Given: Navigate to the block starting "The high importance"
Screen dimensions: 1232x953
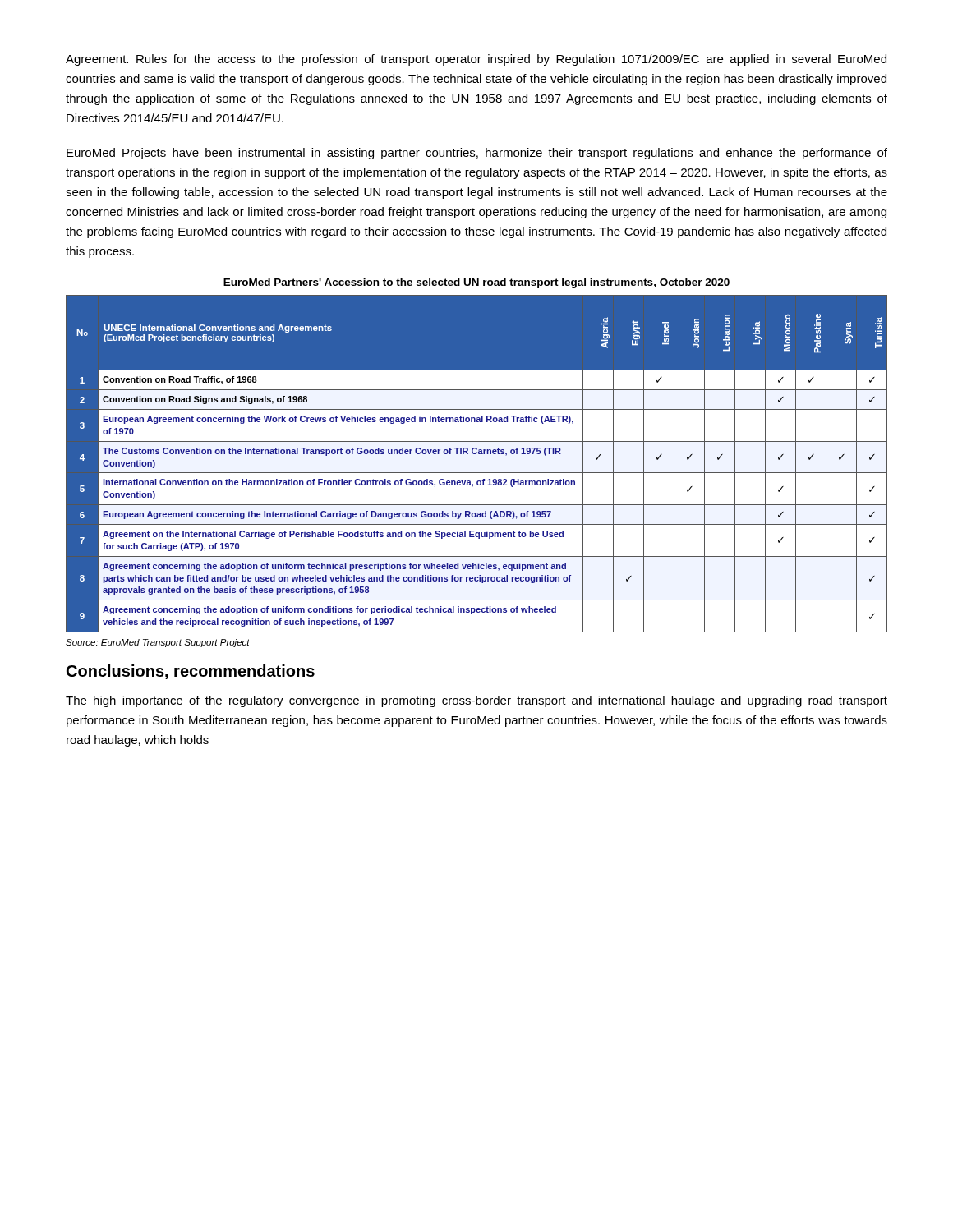Looking at the screenshot, I should 476,720.
